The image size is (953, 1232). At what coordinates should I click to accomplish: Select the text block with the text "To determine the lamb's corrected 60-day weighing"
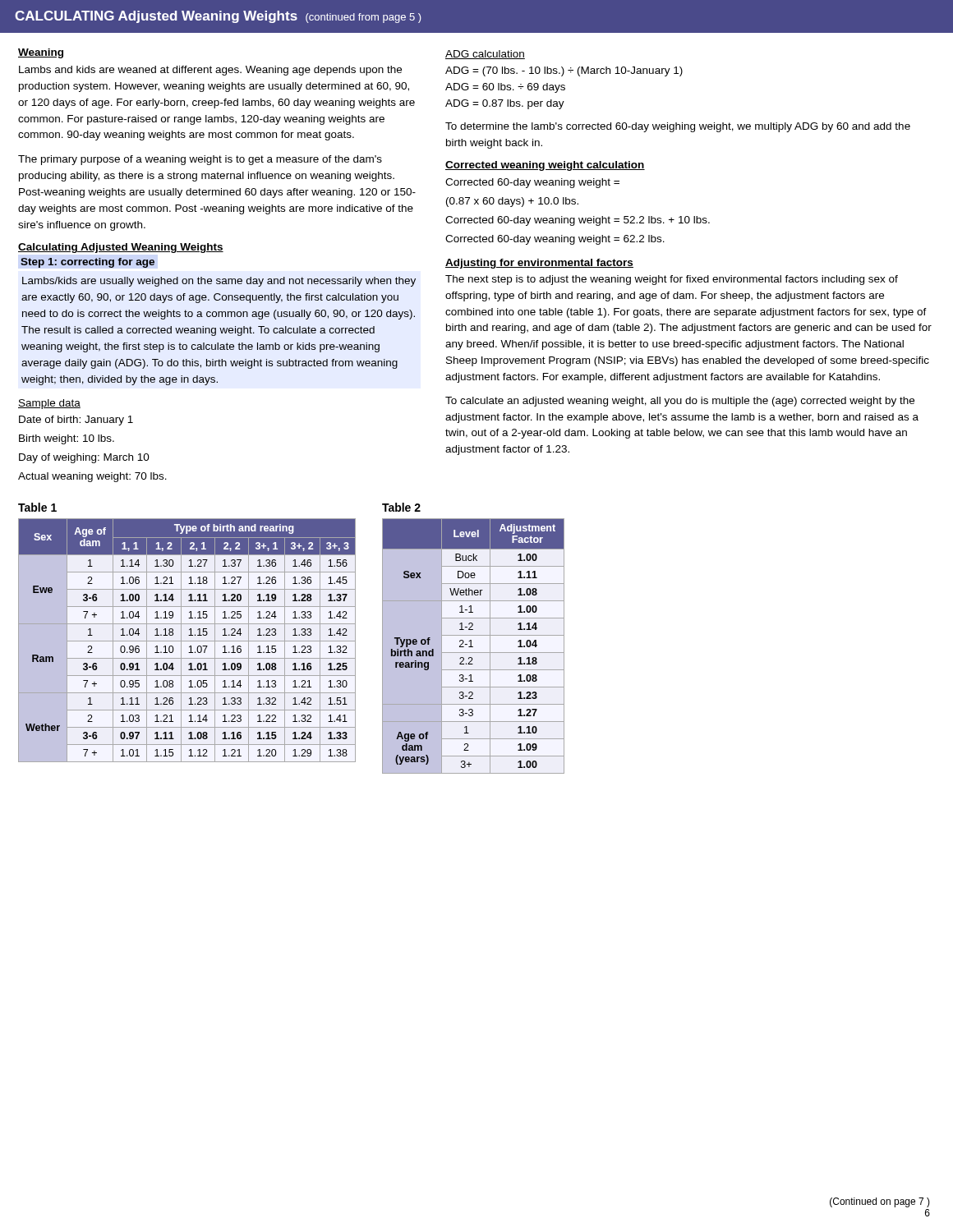pos(678,135)
